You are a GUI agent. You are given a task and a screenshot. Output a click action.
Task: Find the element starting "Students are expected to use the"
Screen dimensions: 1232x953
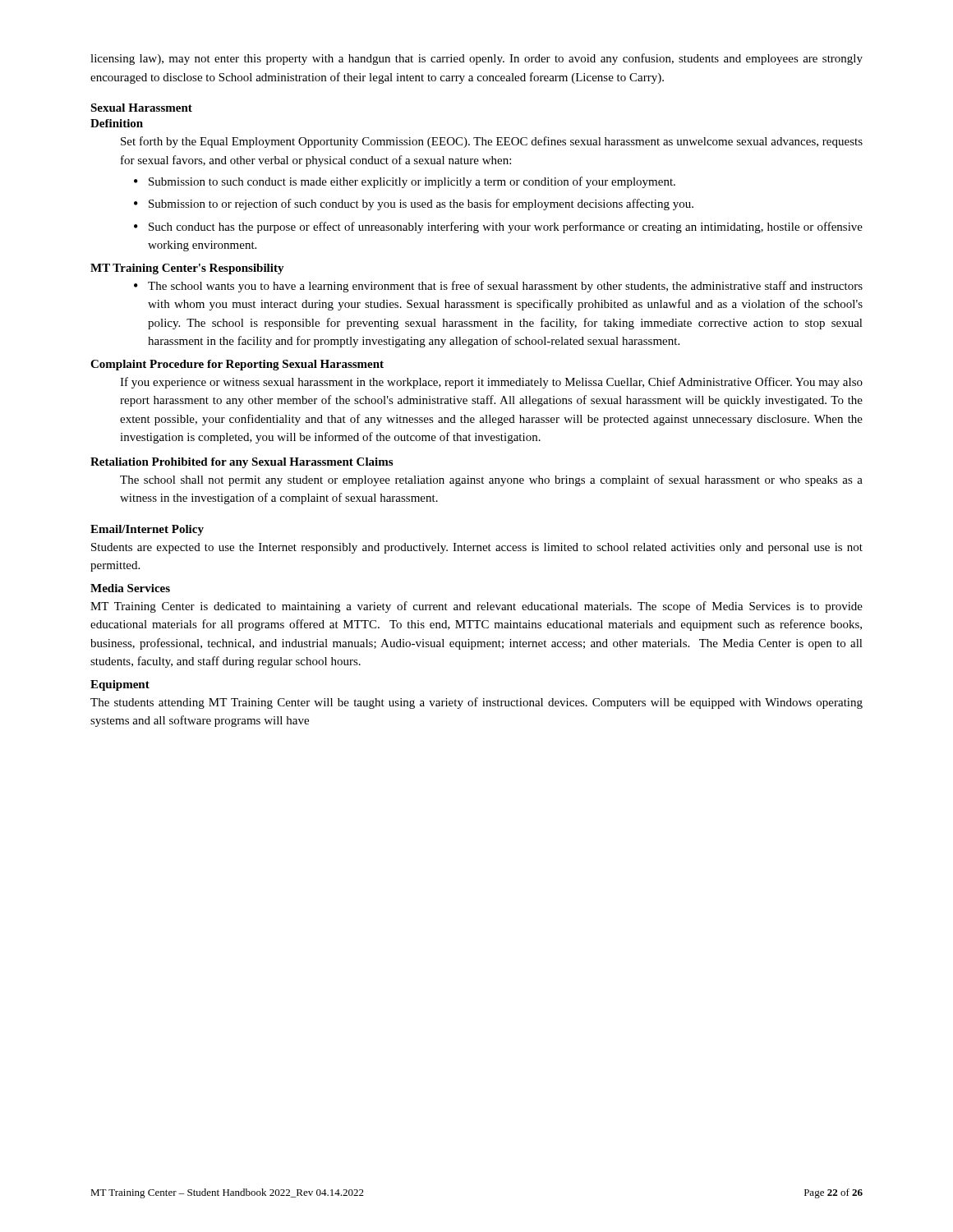476,556
